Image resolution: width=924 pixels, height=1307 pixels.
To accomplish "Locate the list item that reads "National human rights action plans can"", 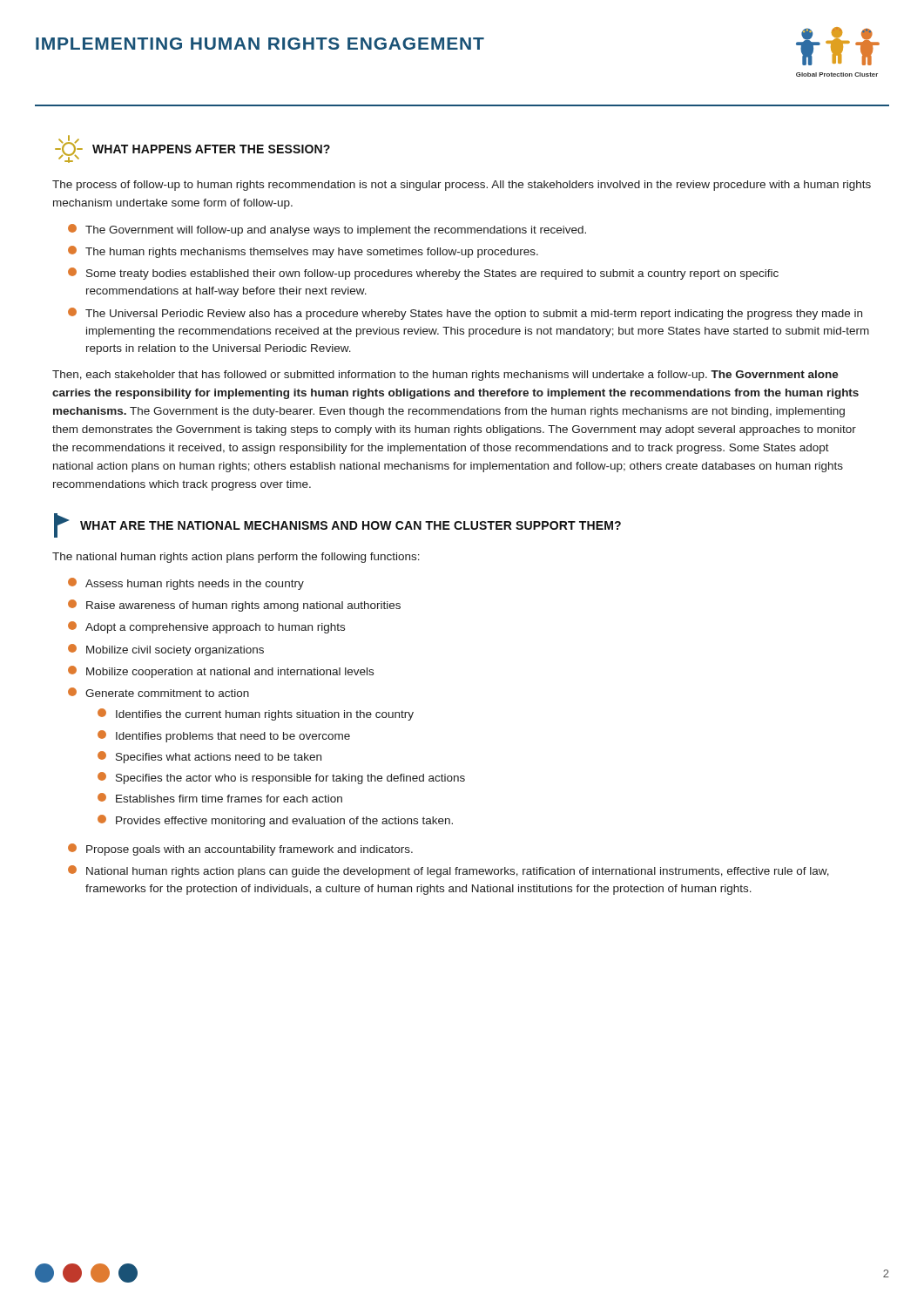I will pos(470,880).
